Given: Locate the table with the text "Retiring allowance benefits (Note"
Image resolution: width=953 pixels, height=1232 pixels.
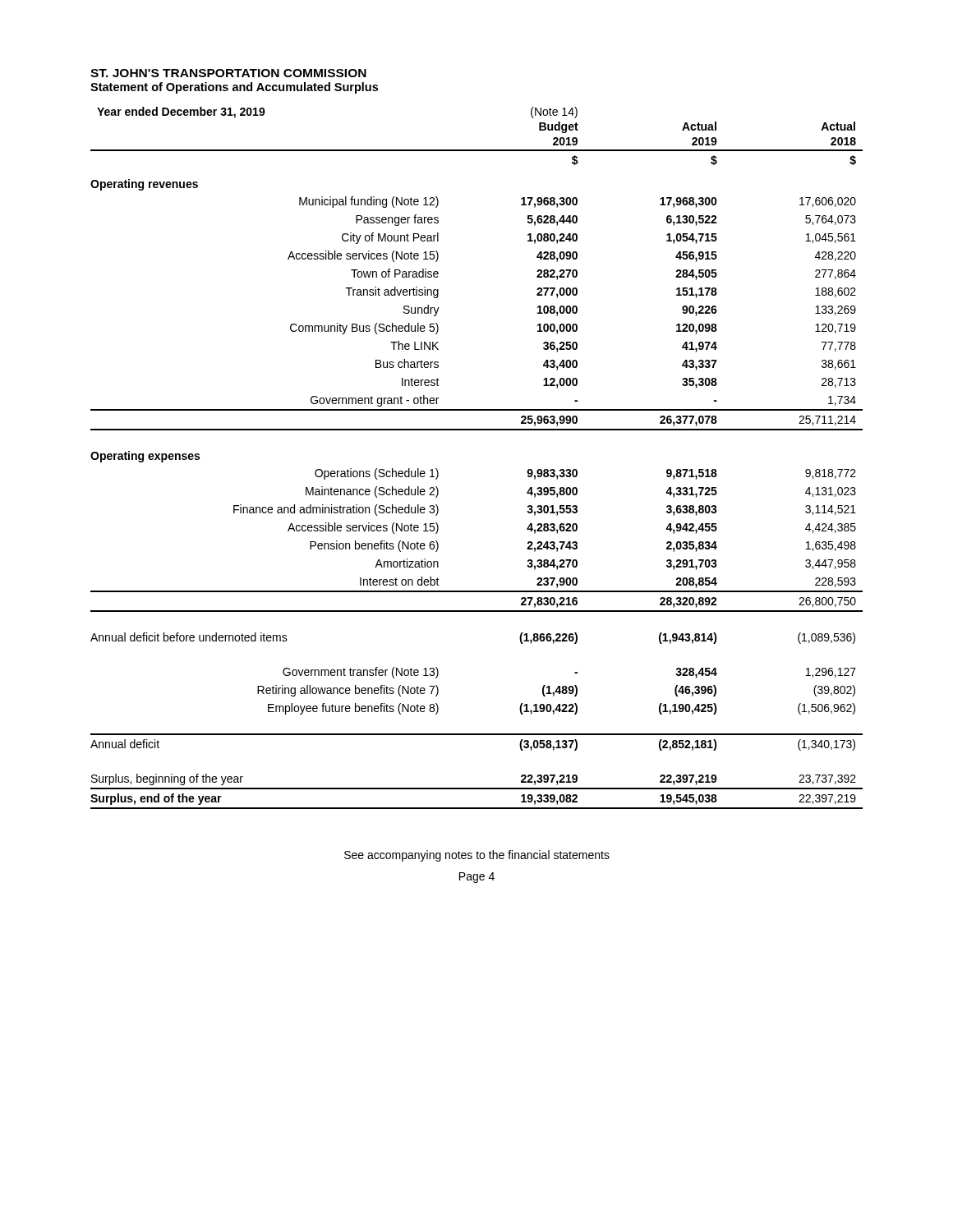Looking at the screenshot, I should coord(476,455).
